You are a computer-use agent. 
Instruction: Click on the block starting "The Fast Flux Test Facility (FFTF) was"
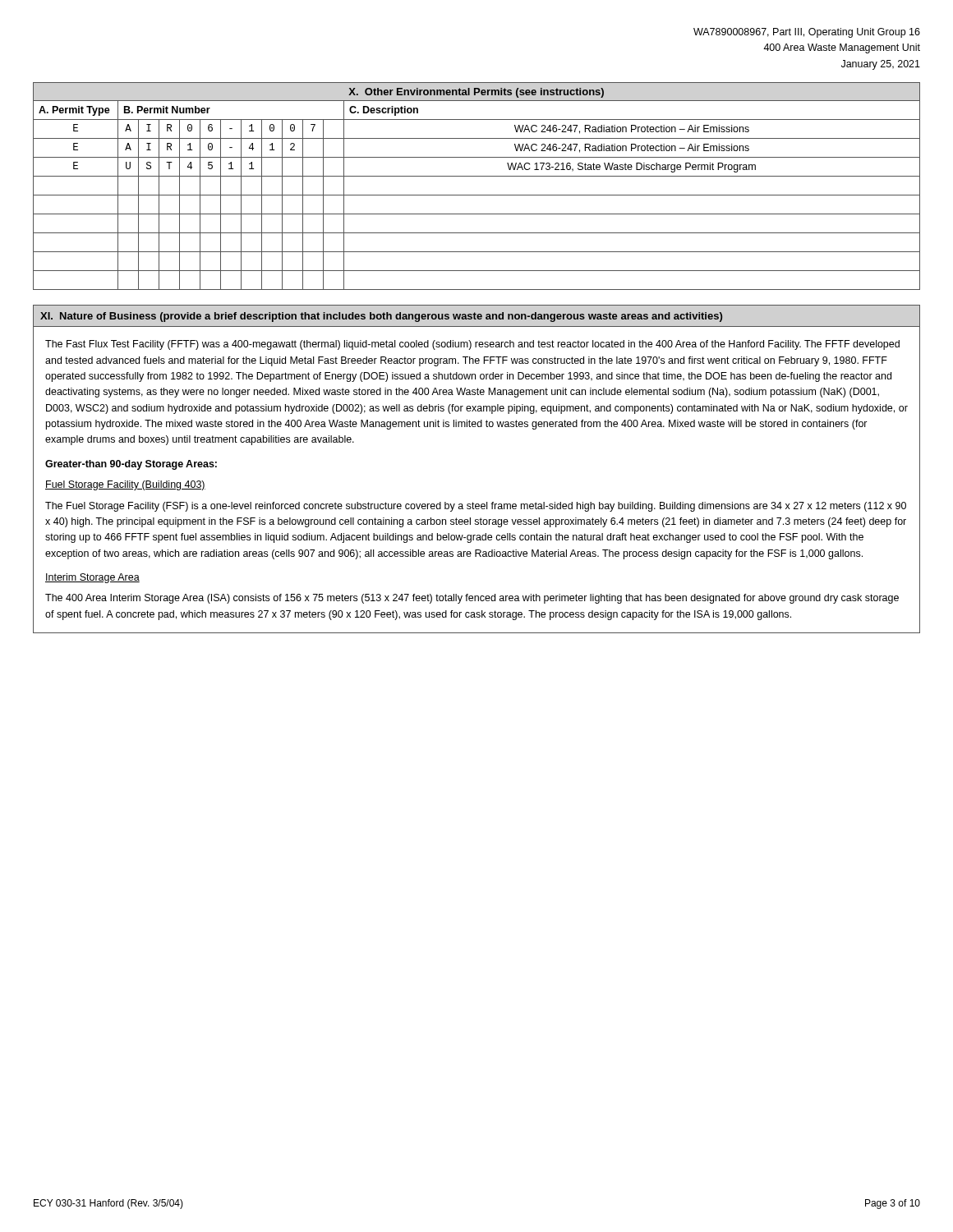tap(476, 393)
